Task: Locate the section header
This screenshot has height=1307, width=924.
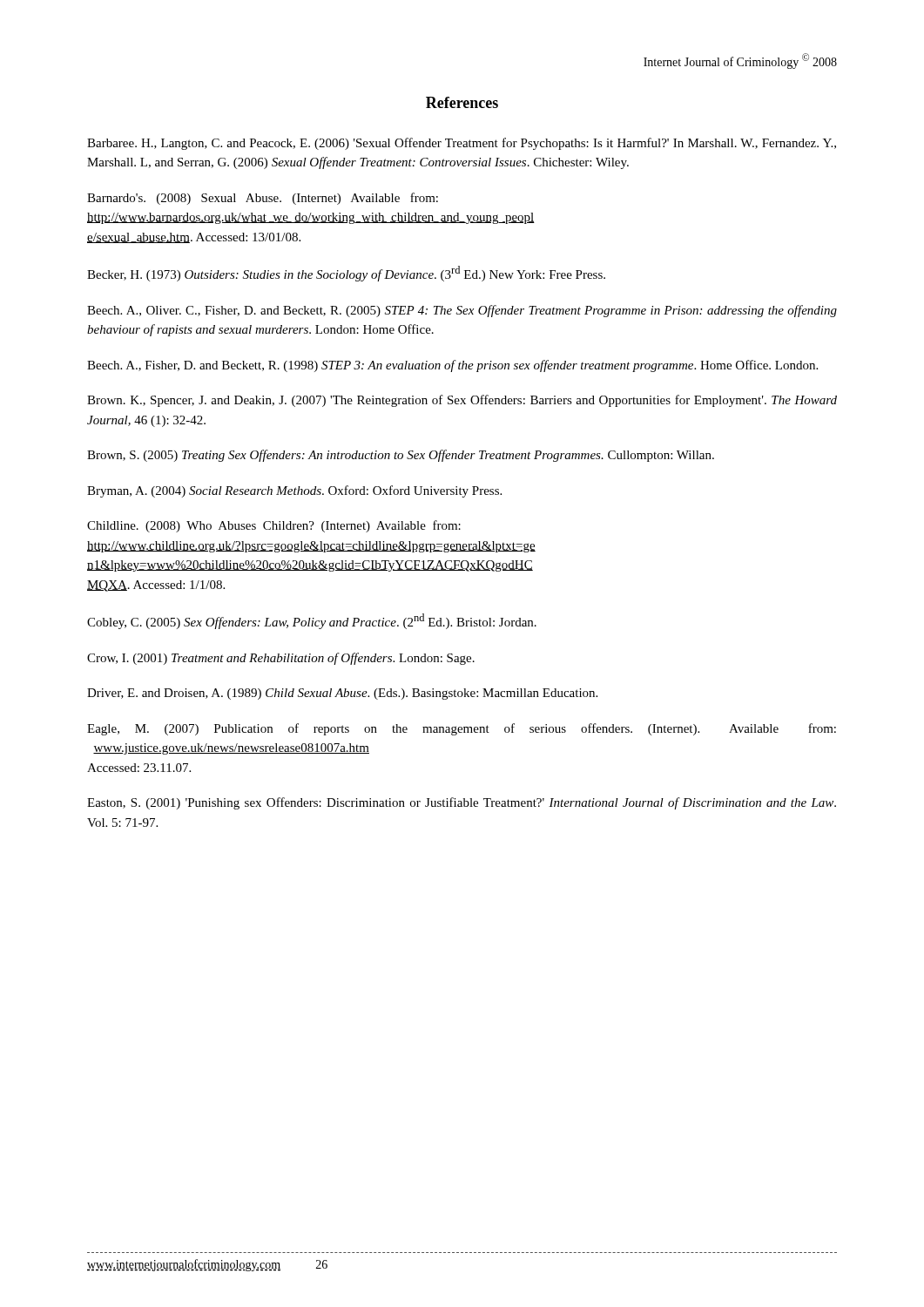Action: [x=462, y=103]
